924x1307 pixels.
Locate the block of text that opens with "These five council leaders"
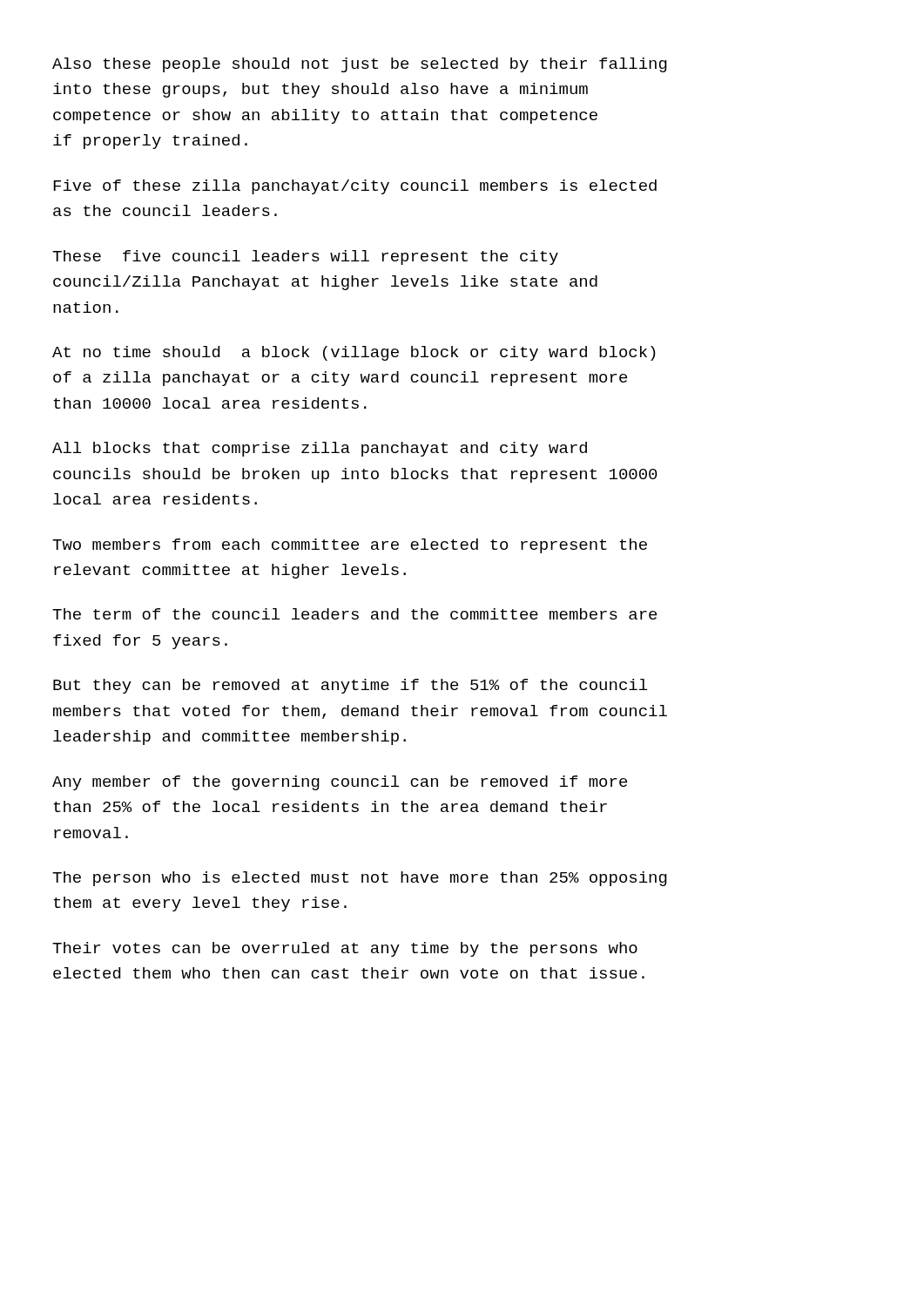[x=325, y=282]
